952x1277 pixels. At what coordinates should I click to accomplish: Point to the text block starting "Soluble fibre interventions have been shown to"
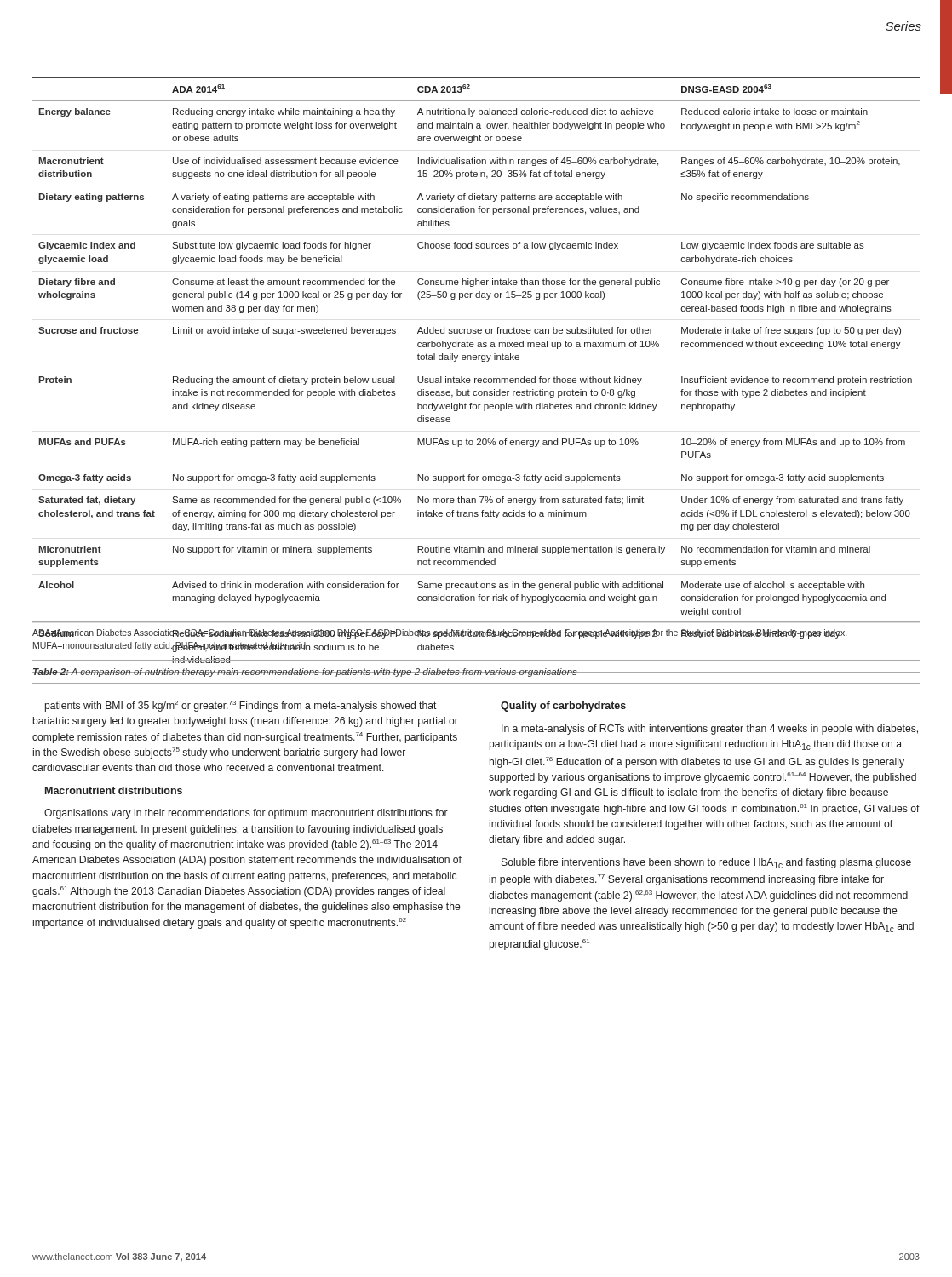click(701, 903)
